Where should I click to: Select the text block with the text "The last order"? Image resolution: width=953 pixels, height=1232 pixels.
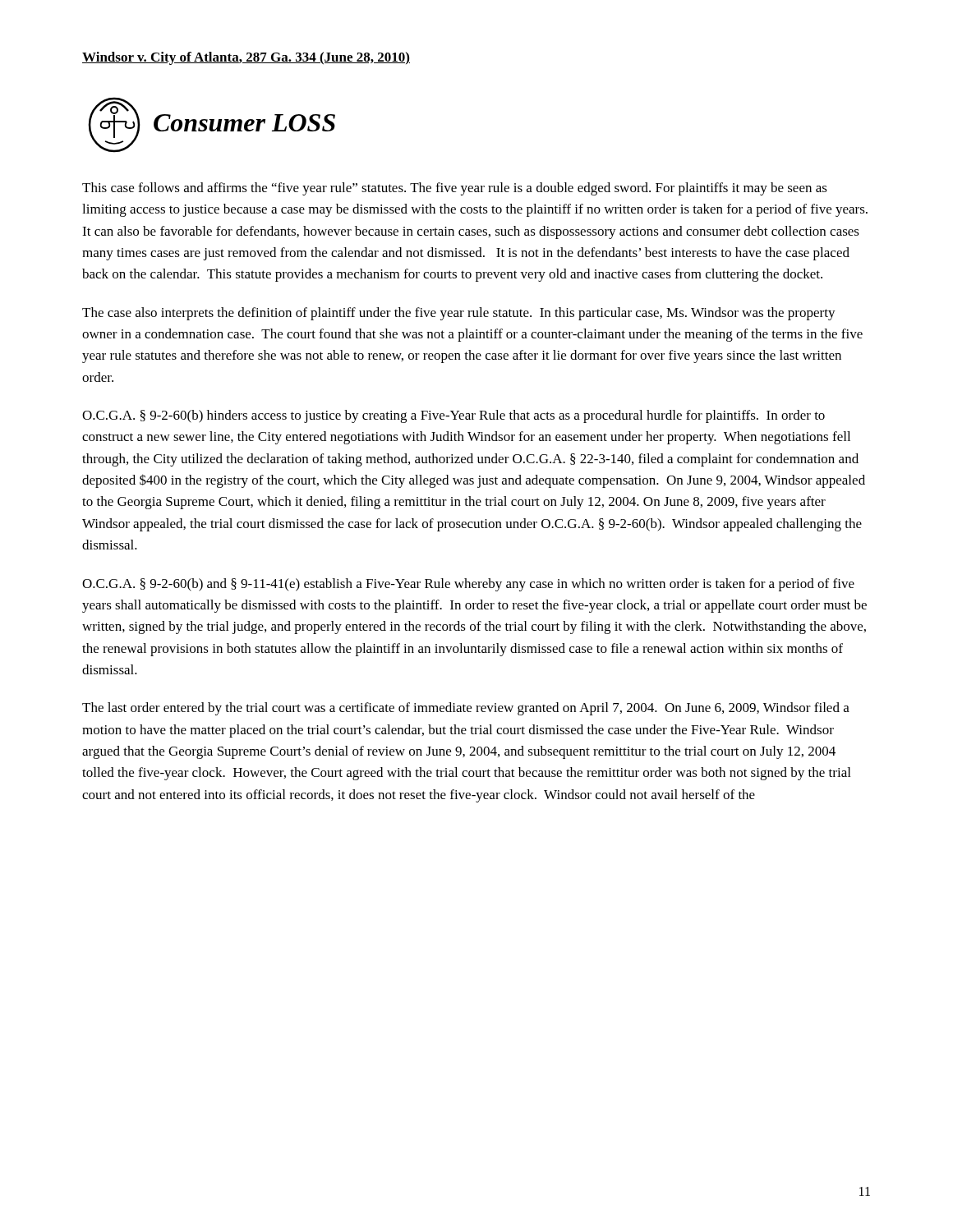tap(467, 751)
